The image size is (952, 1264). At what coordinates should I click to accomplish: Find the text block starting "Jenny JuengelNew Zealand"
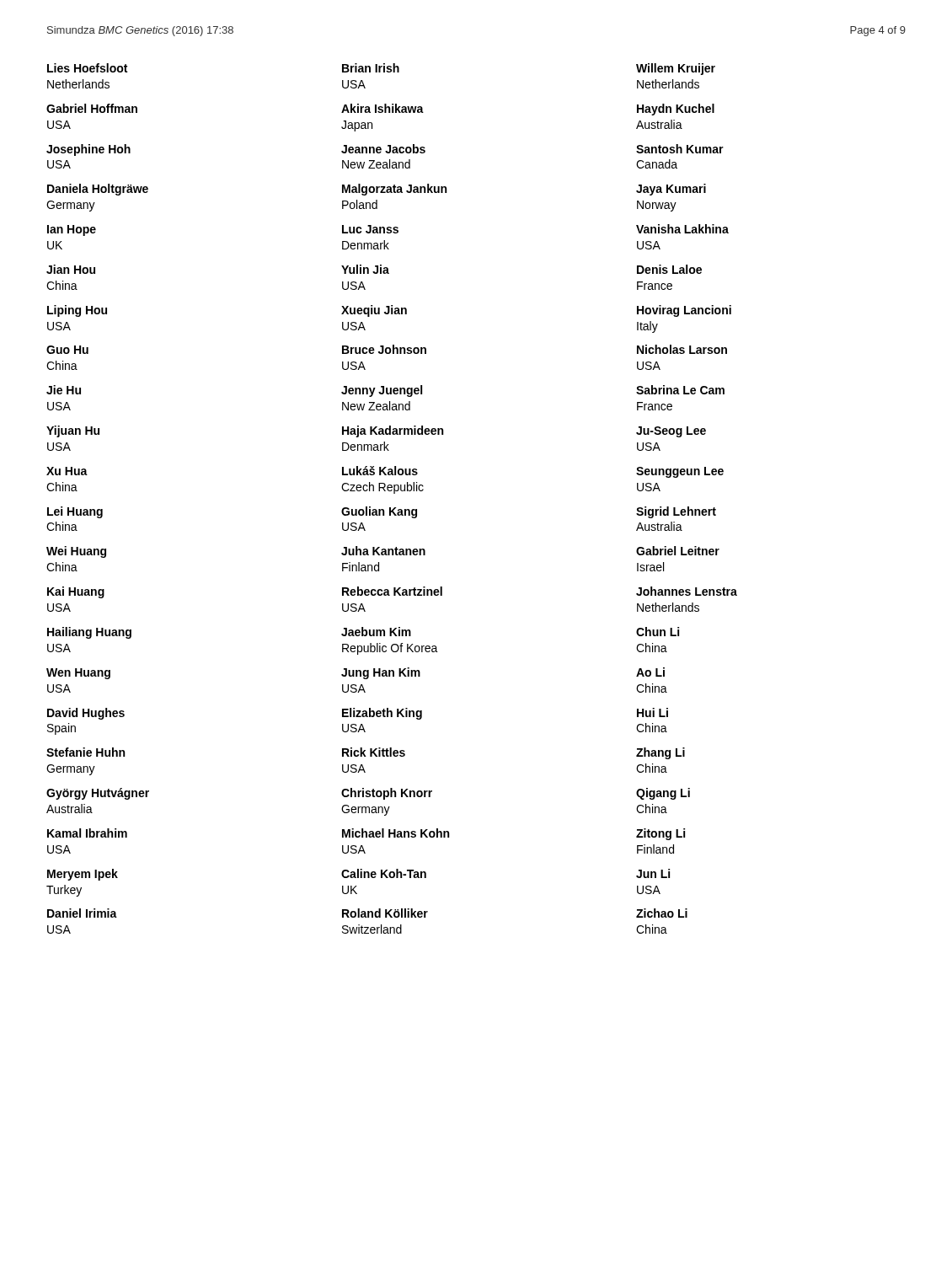pos(382,391)
